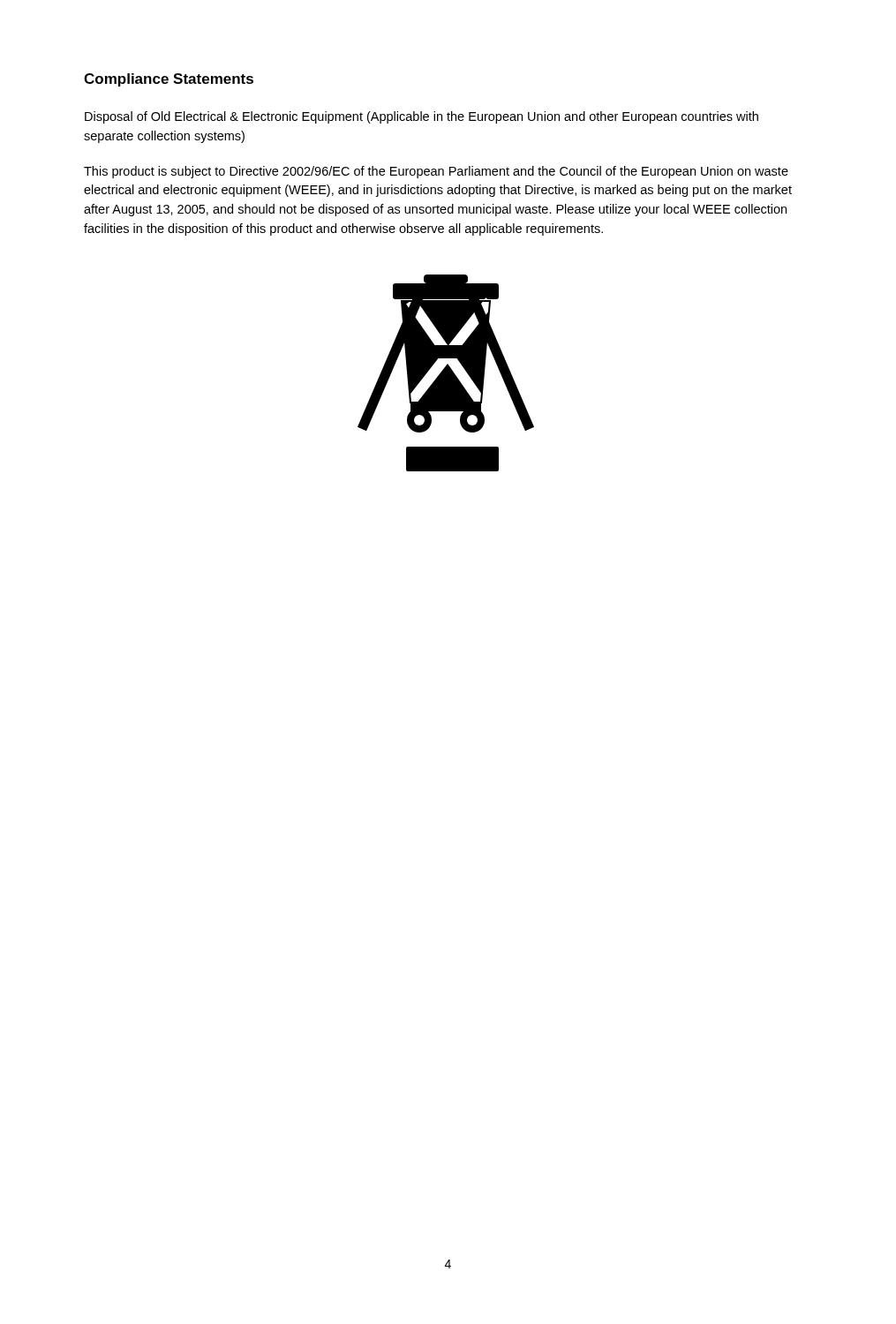Viewport: 896px width, 1324px height.
Task: Select the text block that says "This product is subject to Directive 2002/96/EC"
Action: tap(438, 200)
